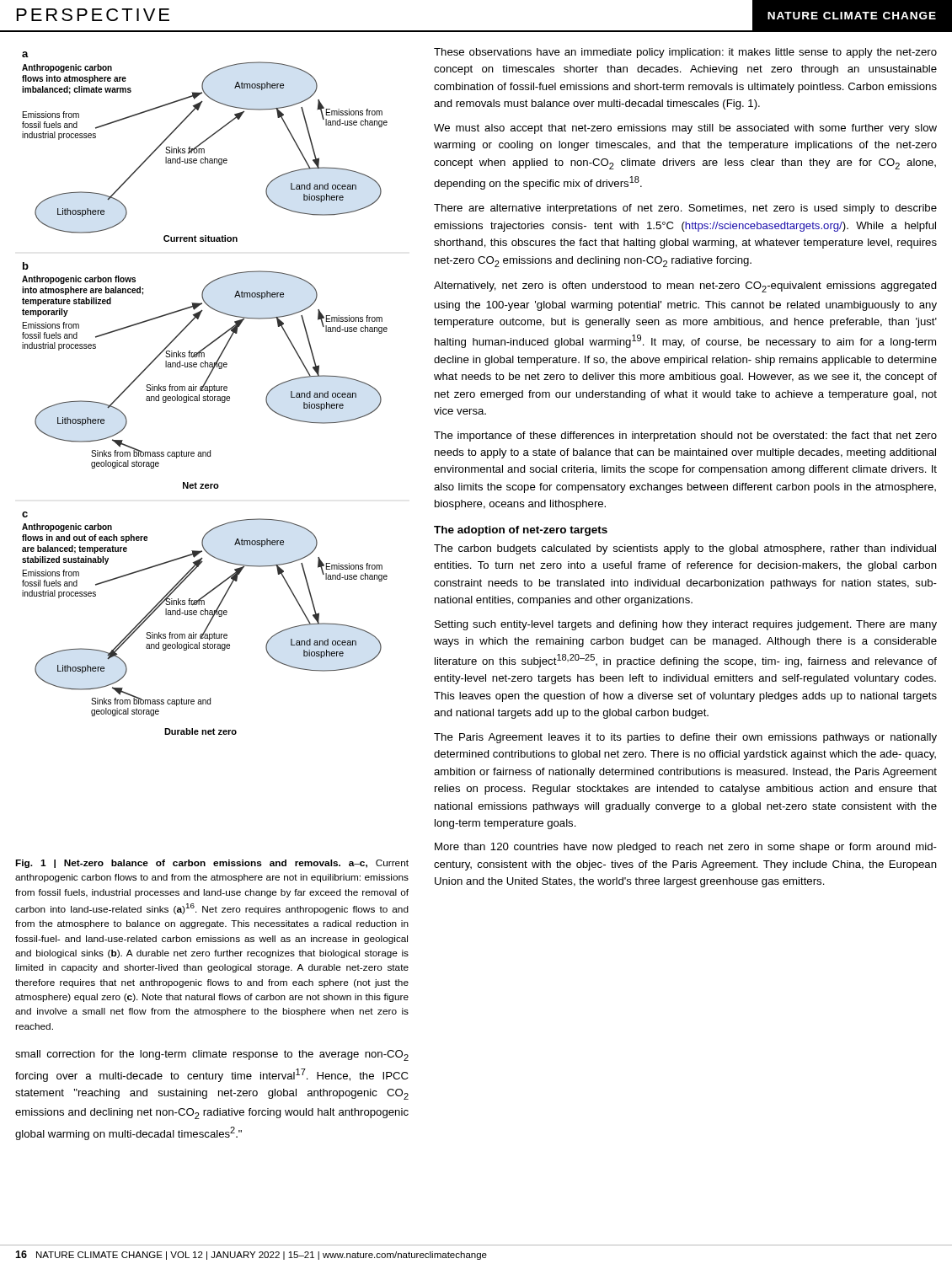Point to the element starting "Fig. 1 | Net-zero balance"
Screen dimensions: 1264x952
click(212, 944)
